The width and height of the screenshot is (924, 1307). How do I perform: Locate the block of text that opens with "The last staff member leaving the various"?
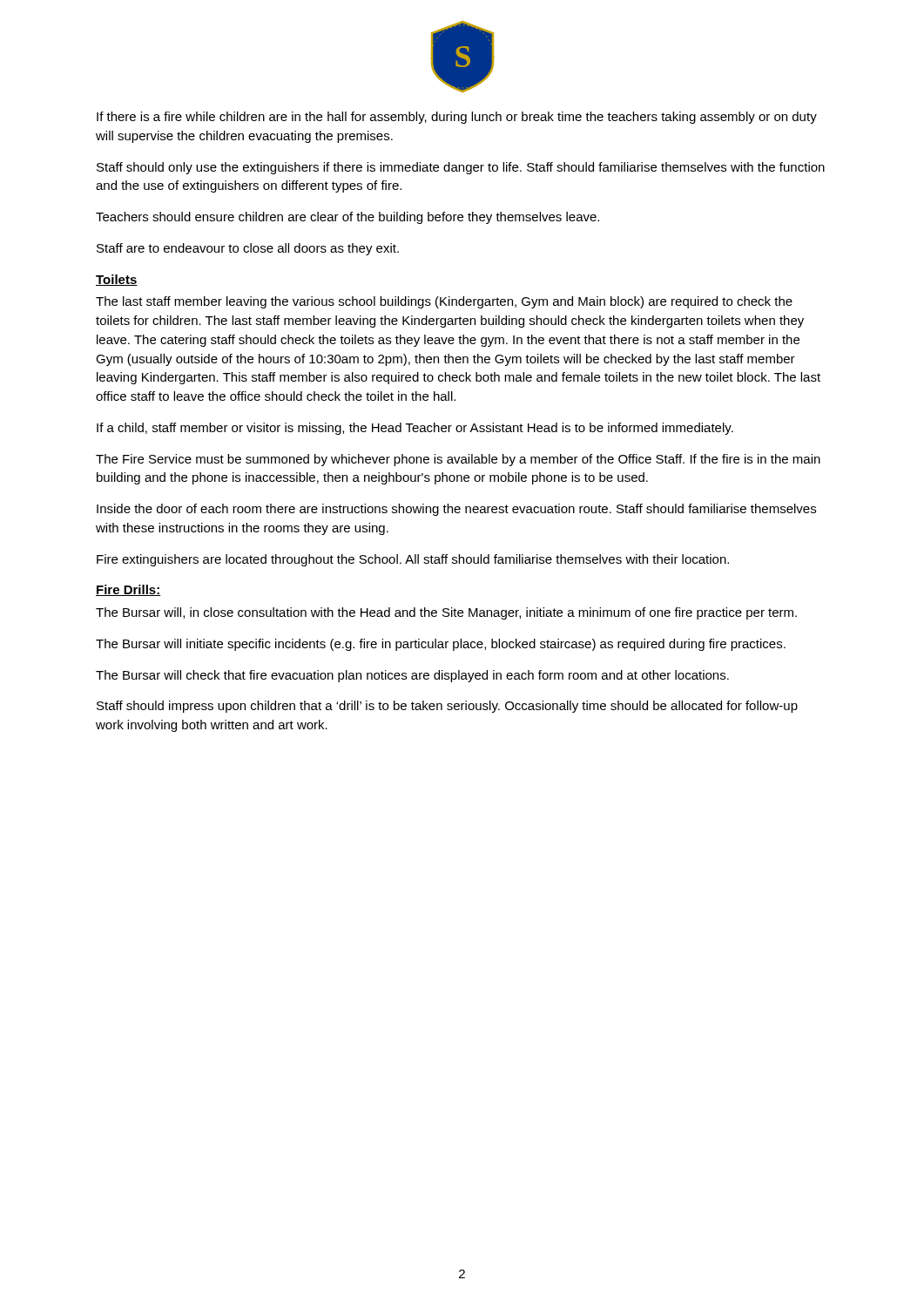[x=462, y=349]
